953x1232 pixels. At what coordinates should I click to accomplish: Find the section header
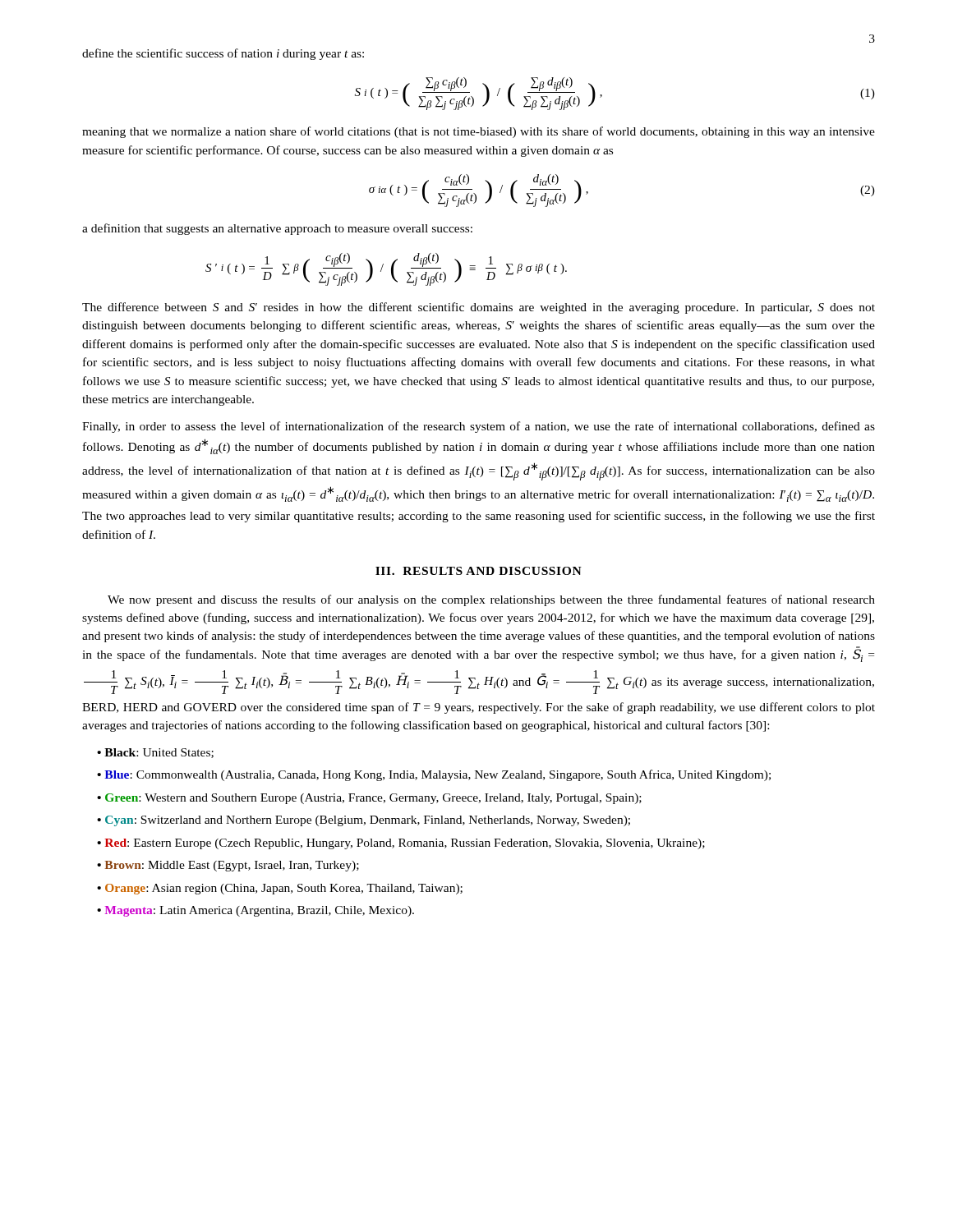click(479, 570)
